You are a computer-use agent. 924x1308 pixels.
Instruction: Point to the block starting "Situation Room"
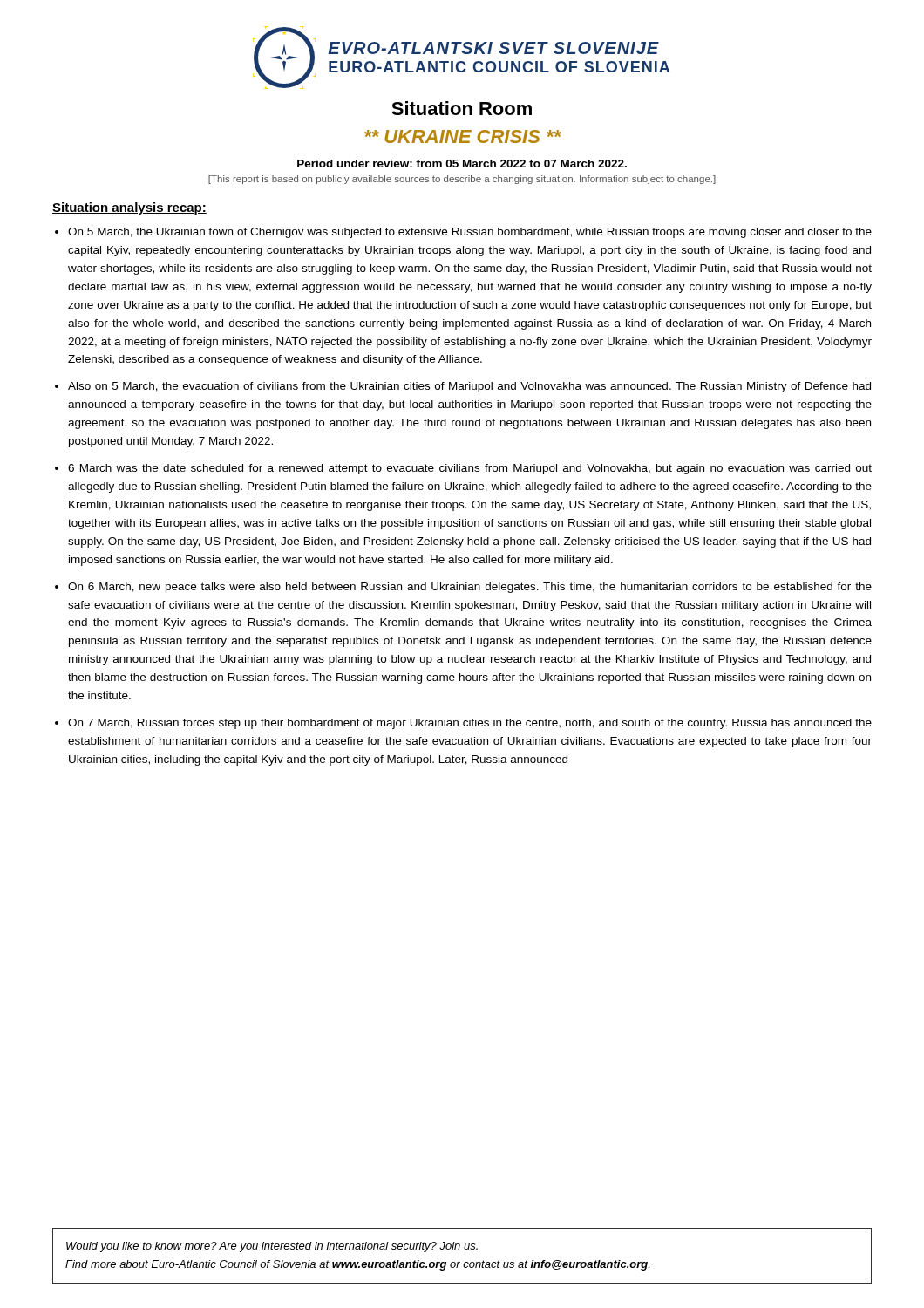[462, 109]
